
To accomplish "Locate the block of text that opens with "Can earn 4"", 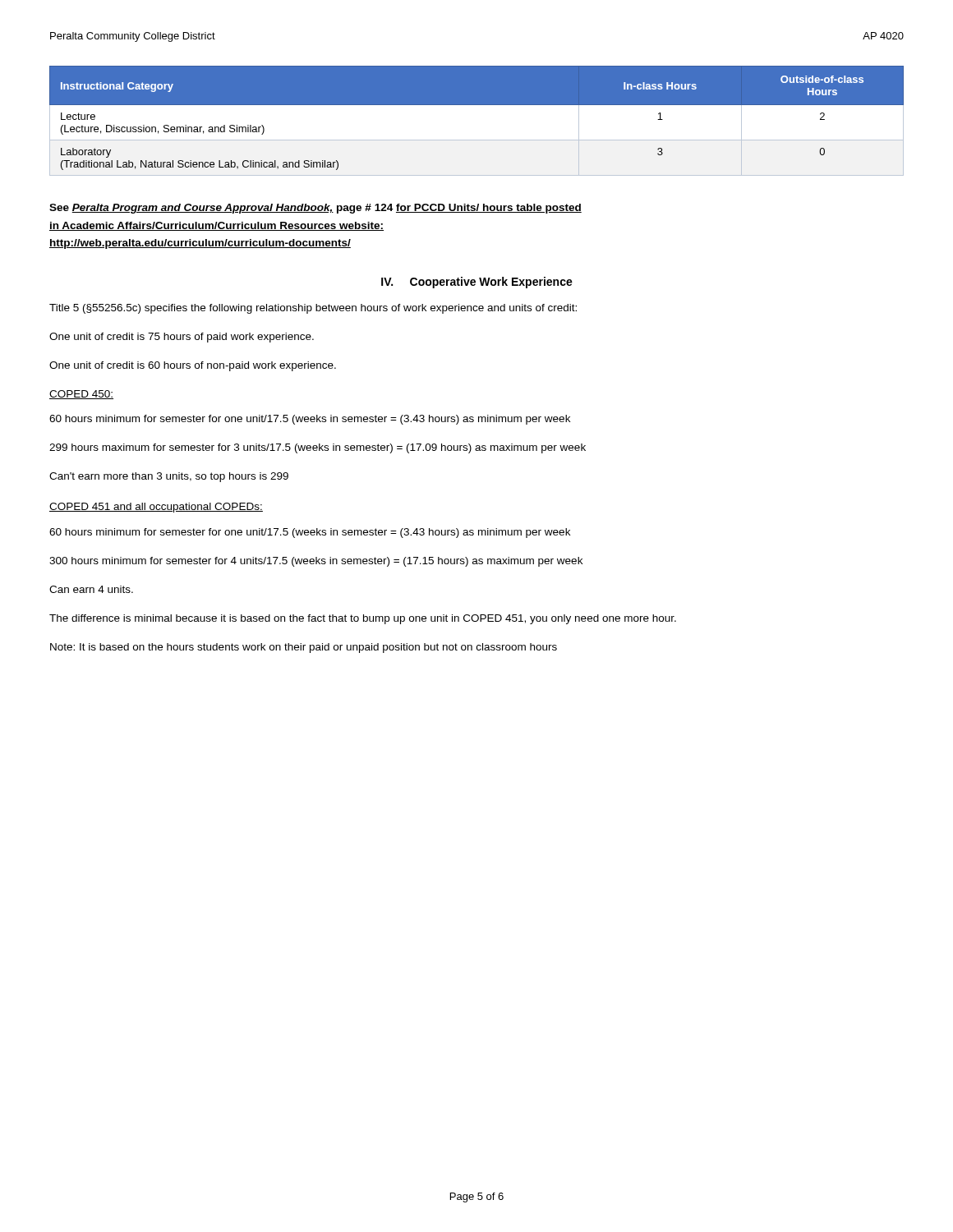I will 92,589.
